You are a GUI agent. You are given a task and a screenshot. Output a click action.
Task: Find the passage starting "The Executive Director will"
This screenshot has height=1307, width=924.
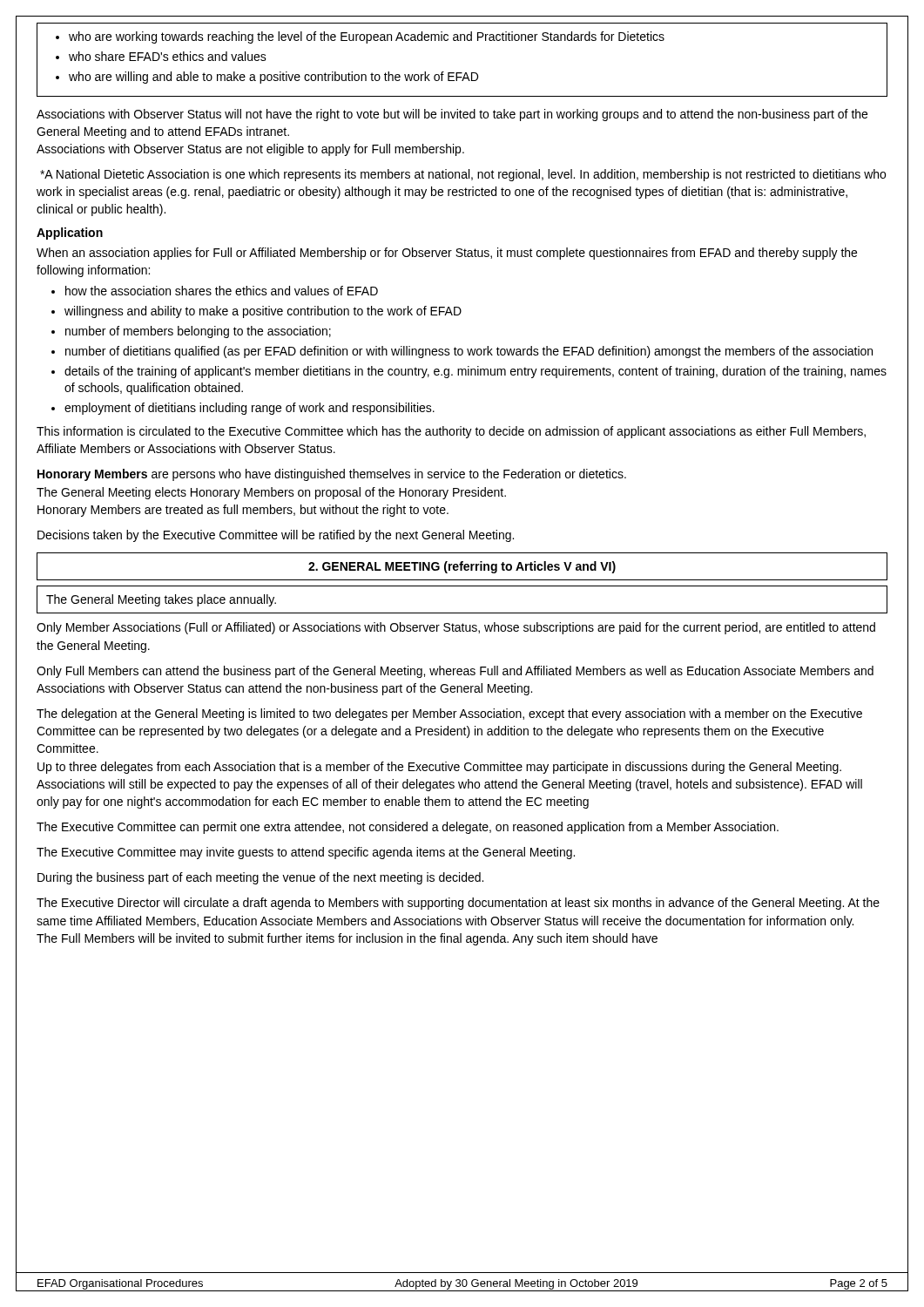pyautogui.click(x=458, y=921)
